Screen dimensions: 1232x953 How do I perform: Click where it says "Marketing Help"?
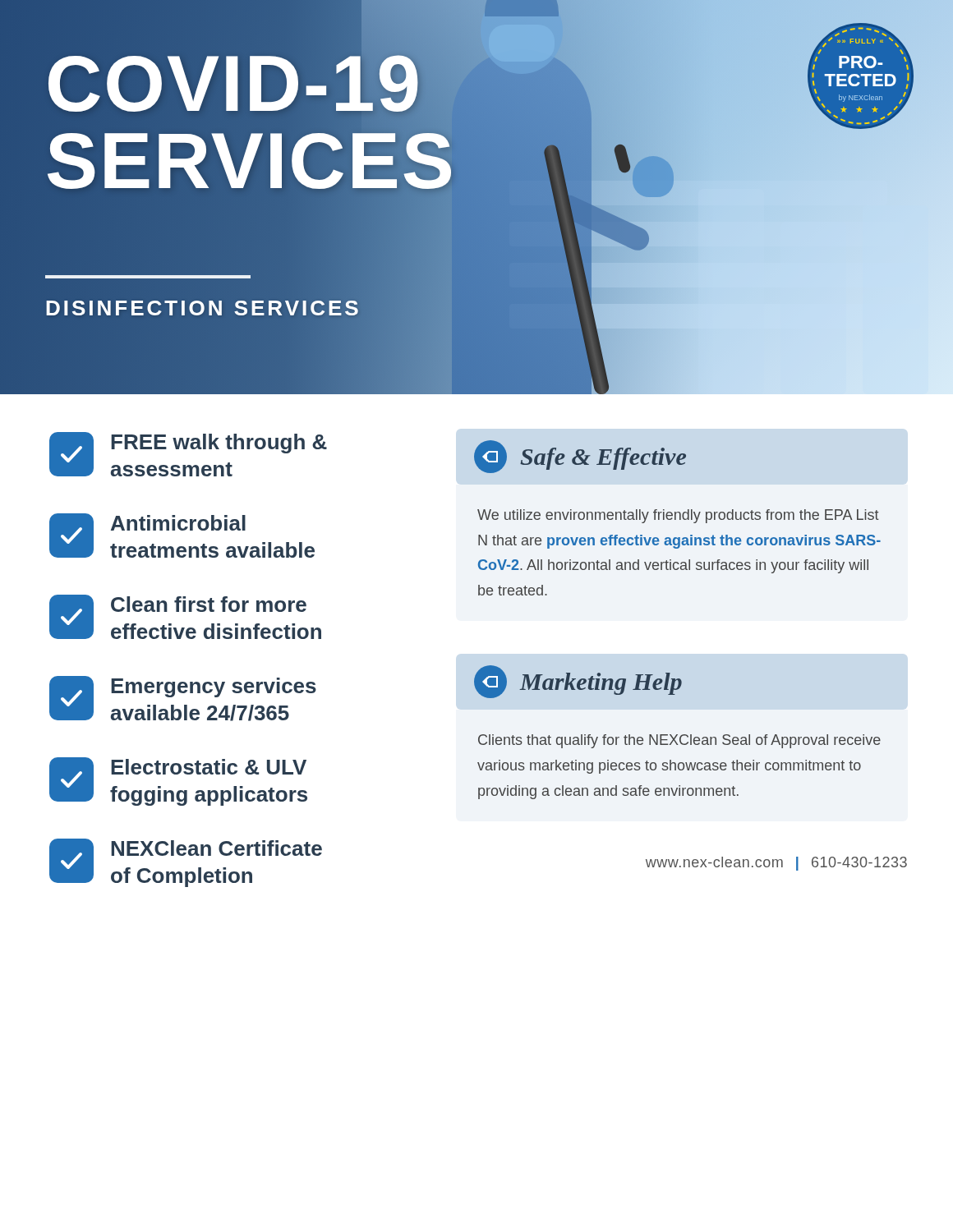[x=578, y=682]
